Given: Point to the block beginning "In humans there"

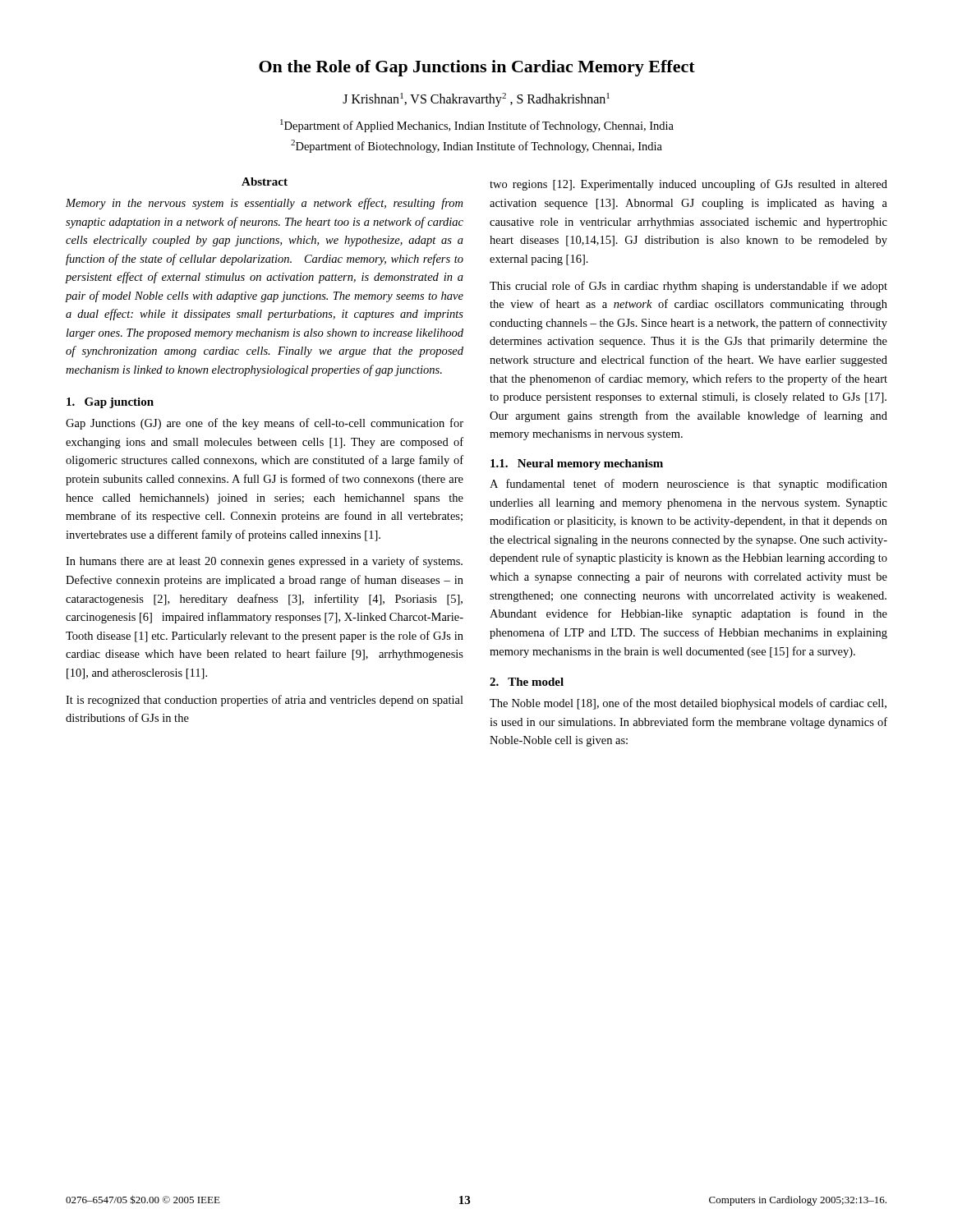Looking at the screenshot, I should coord(265,617).
